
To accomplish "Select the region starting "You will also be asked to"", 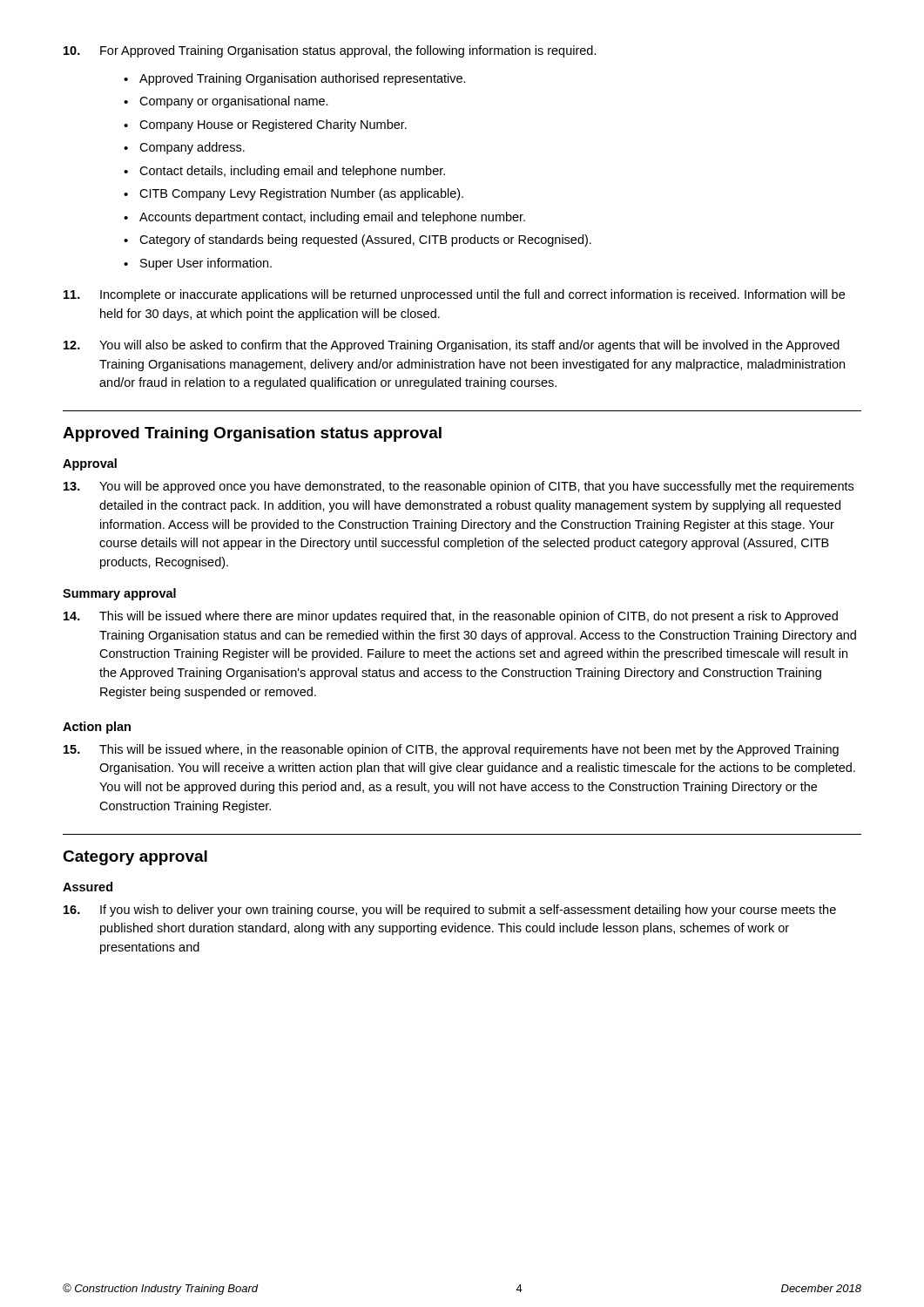I will point(462,365).
